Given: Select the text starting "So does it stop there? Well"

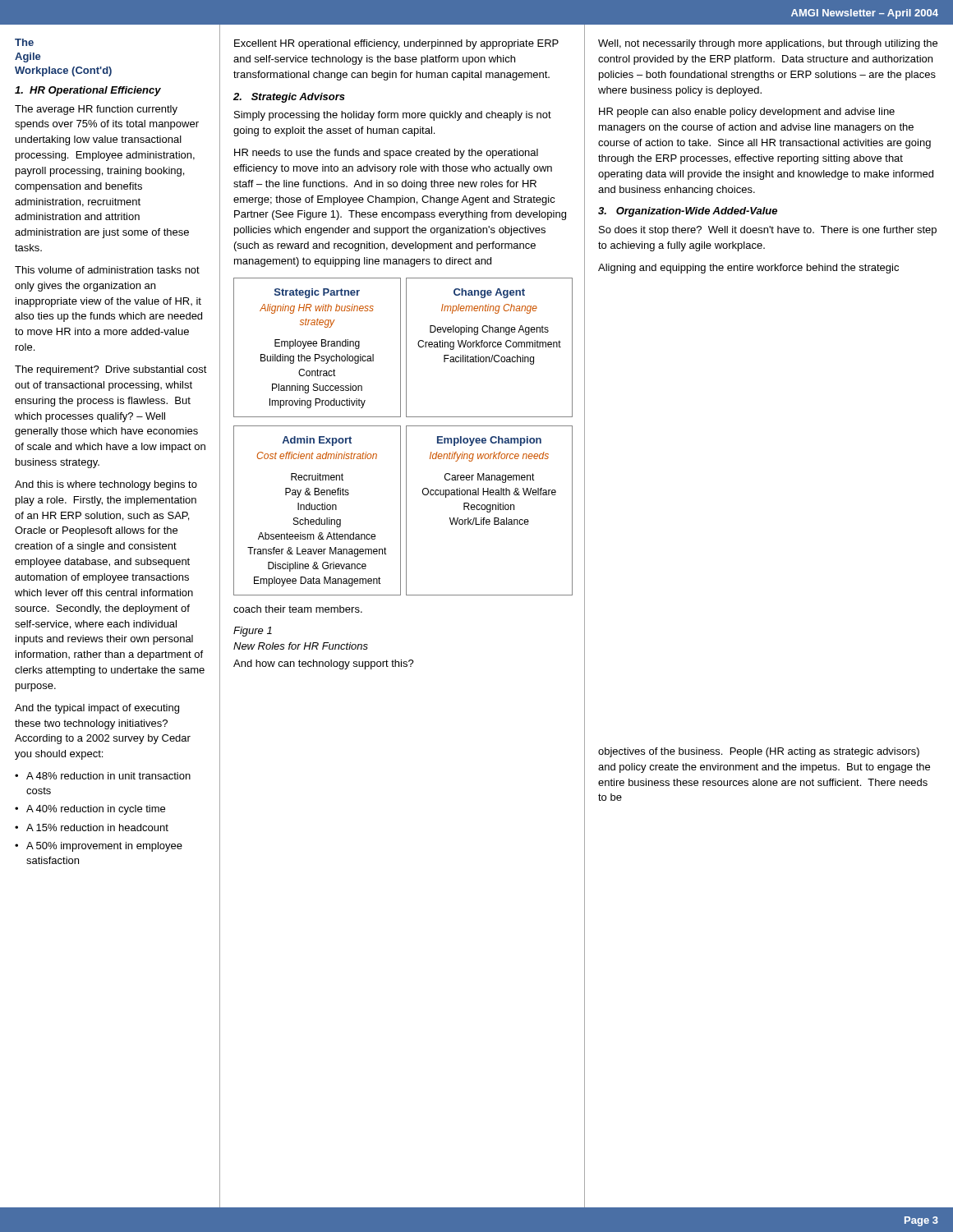Looking at the screenshot, I should 768,238.
